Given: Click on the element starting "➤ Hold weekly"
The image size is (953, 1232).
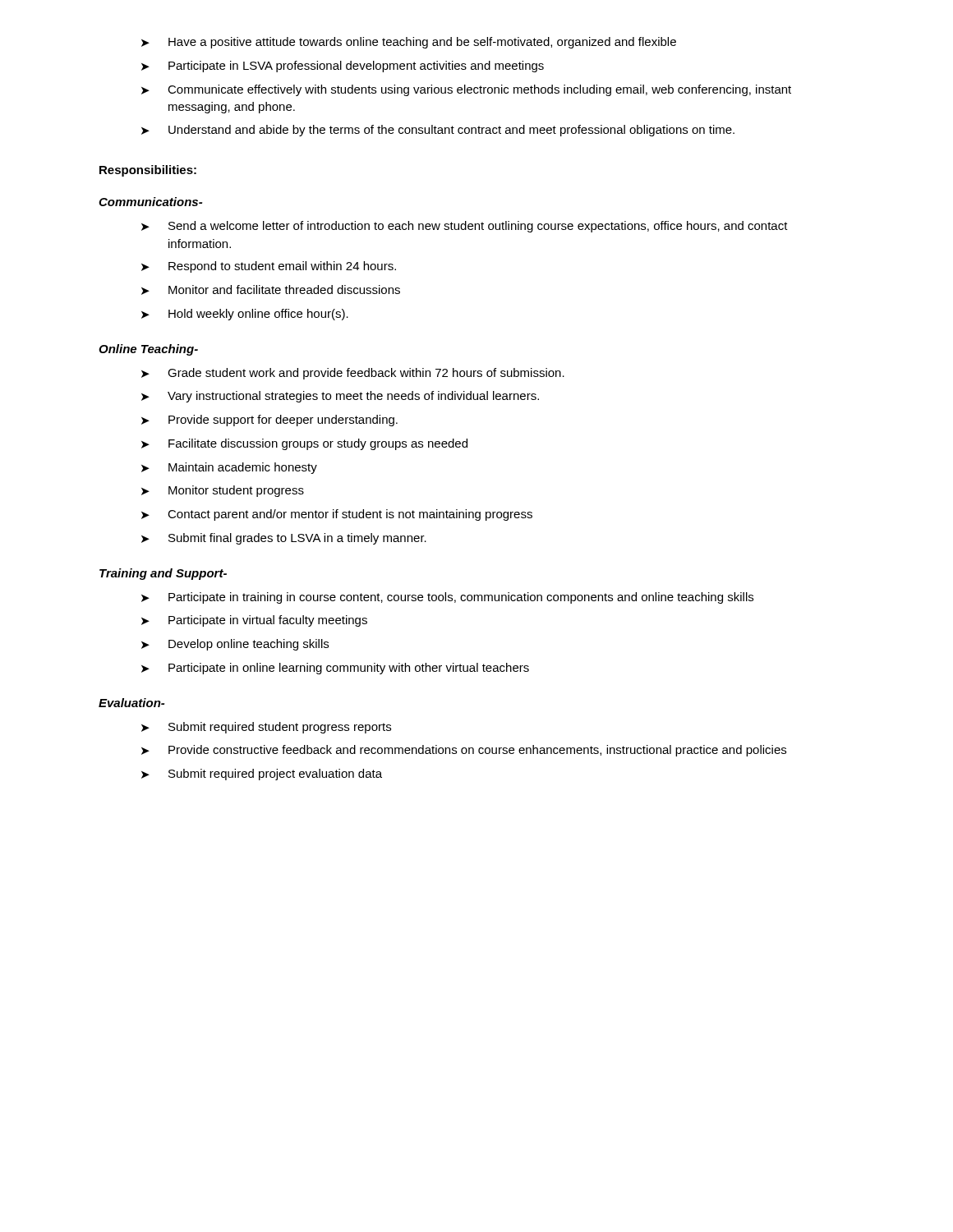Looking at the screenshot, I should coord(245,315).
